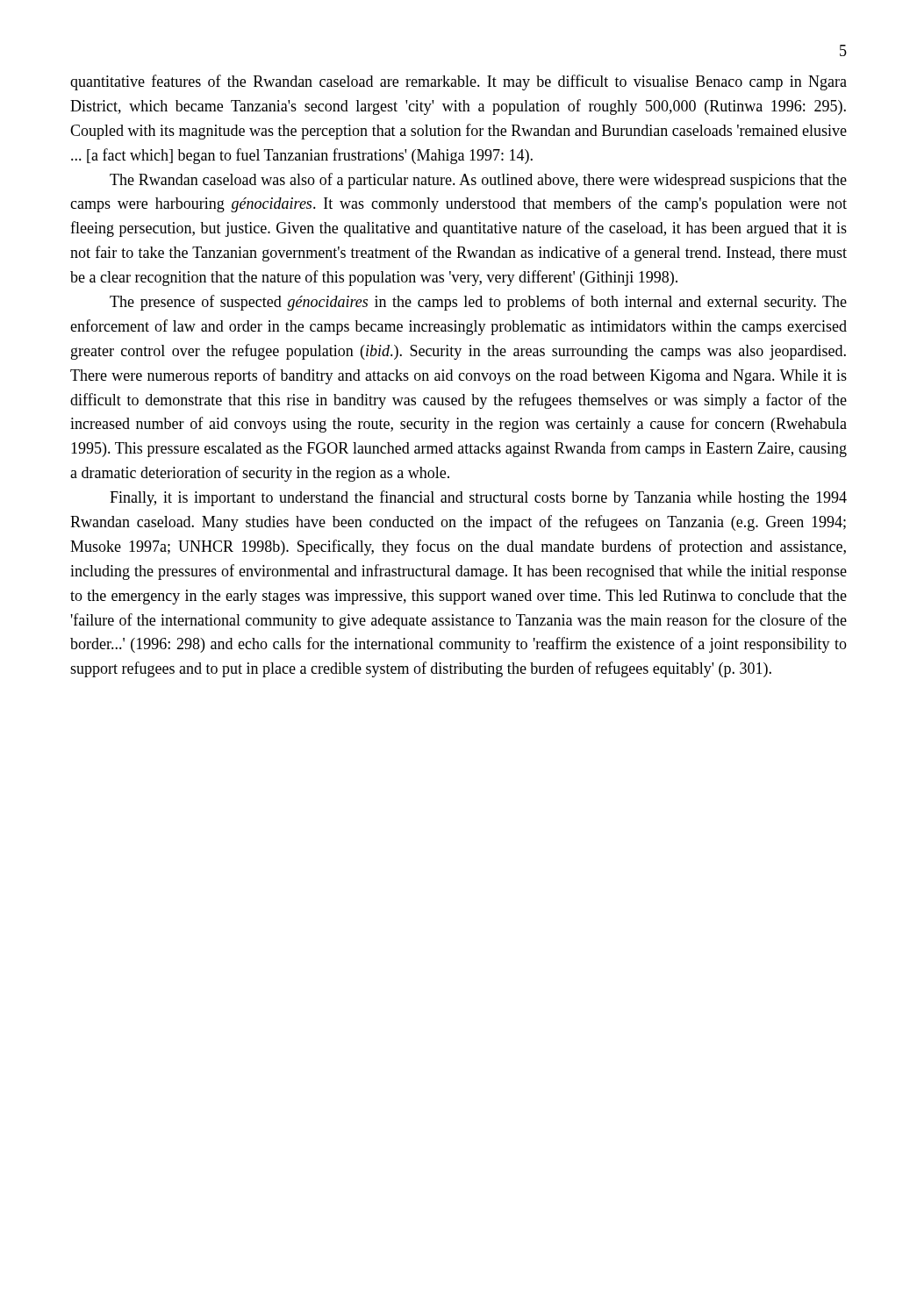Locate the block of text that opens with "quantitative features of the"
Image resolution: width=917 pixels, height=1316 pixels.
pos(458,376)
